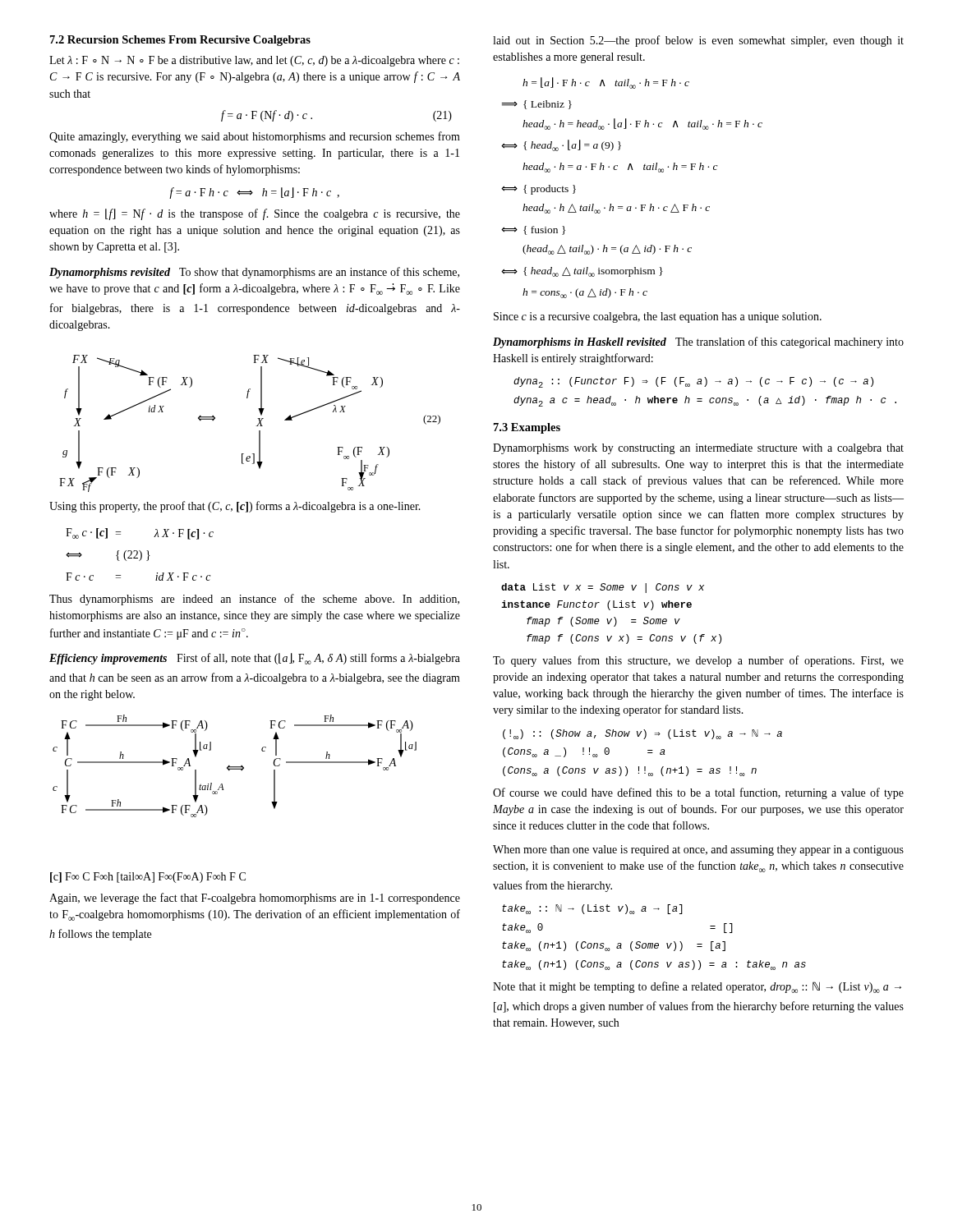Locate the text block containing "Dynamorphisms work by constructing an"

point(698,507)
